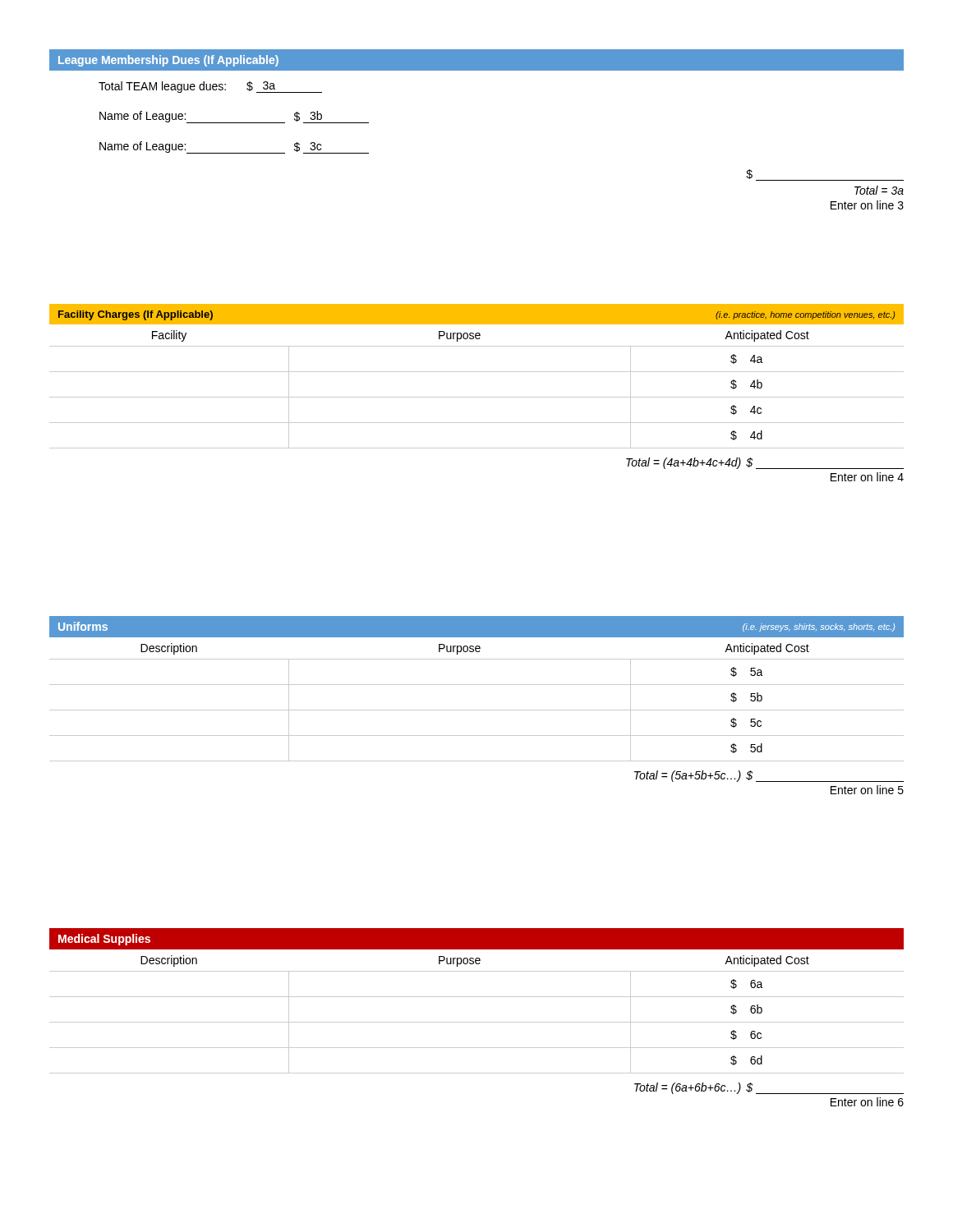Viewport: 953px width, 1232px height.
Task: Locate the table with the text "League Membership Dues (If"
Action: 476,131
